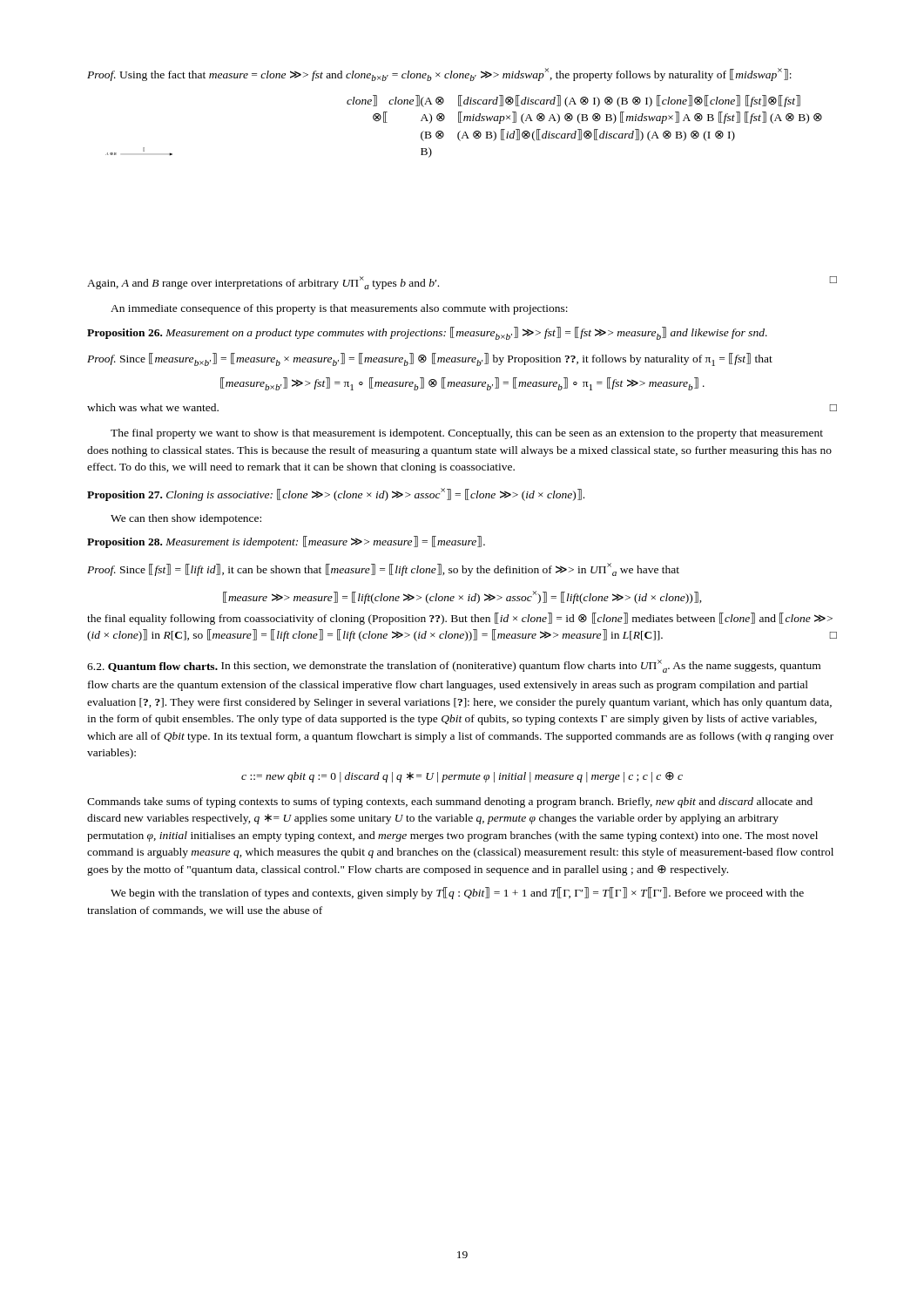Click the passage that begins "Again, A and B range over"

point(258,283)
